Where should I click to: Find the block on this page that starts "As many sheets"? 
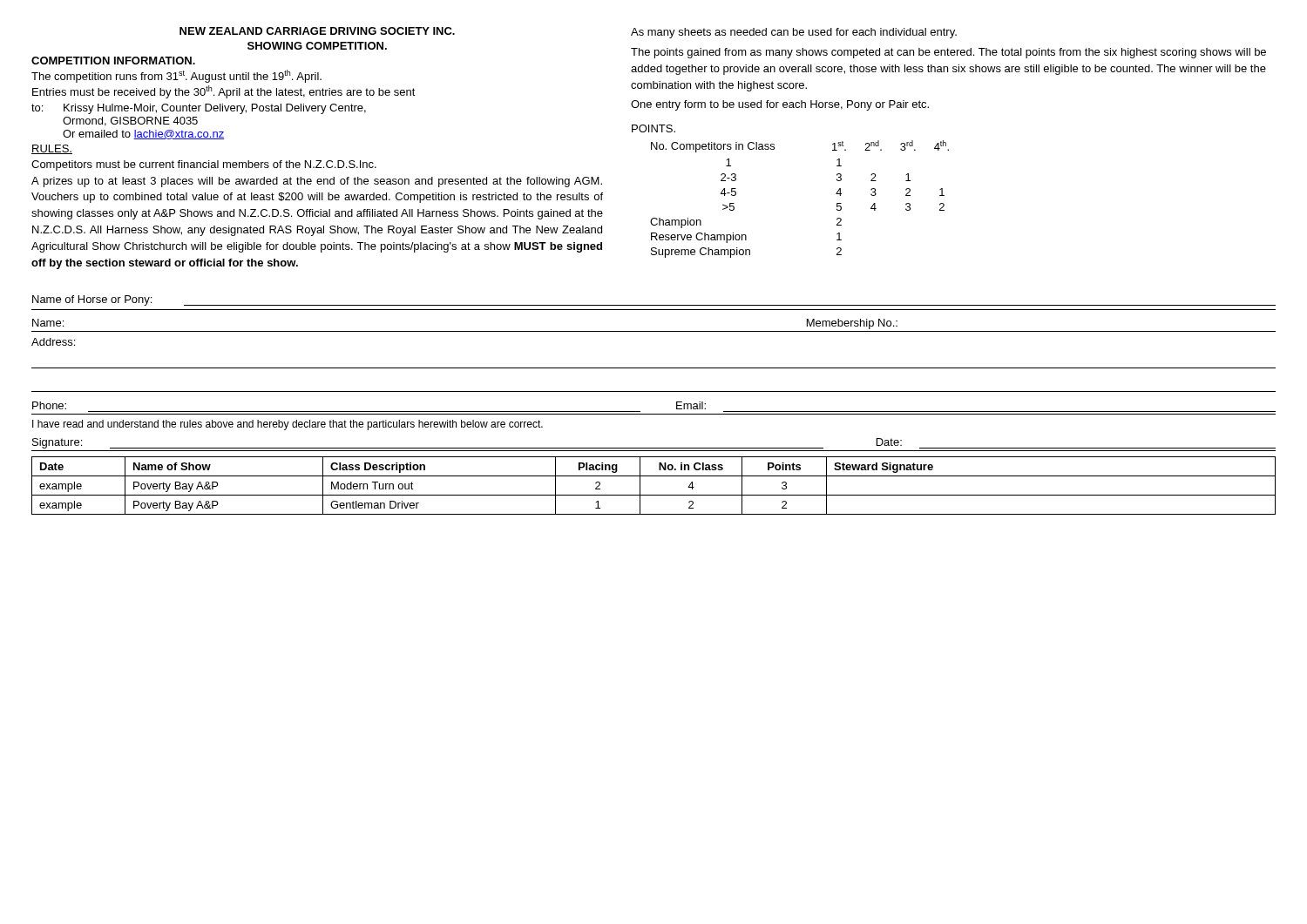pyautogui.click(x=953, y=69)
